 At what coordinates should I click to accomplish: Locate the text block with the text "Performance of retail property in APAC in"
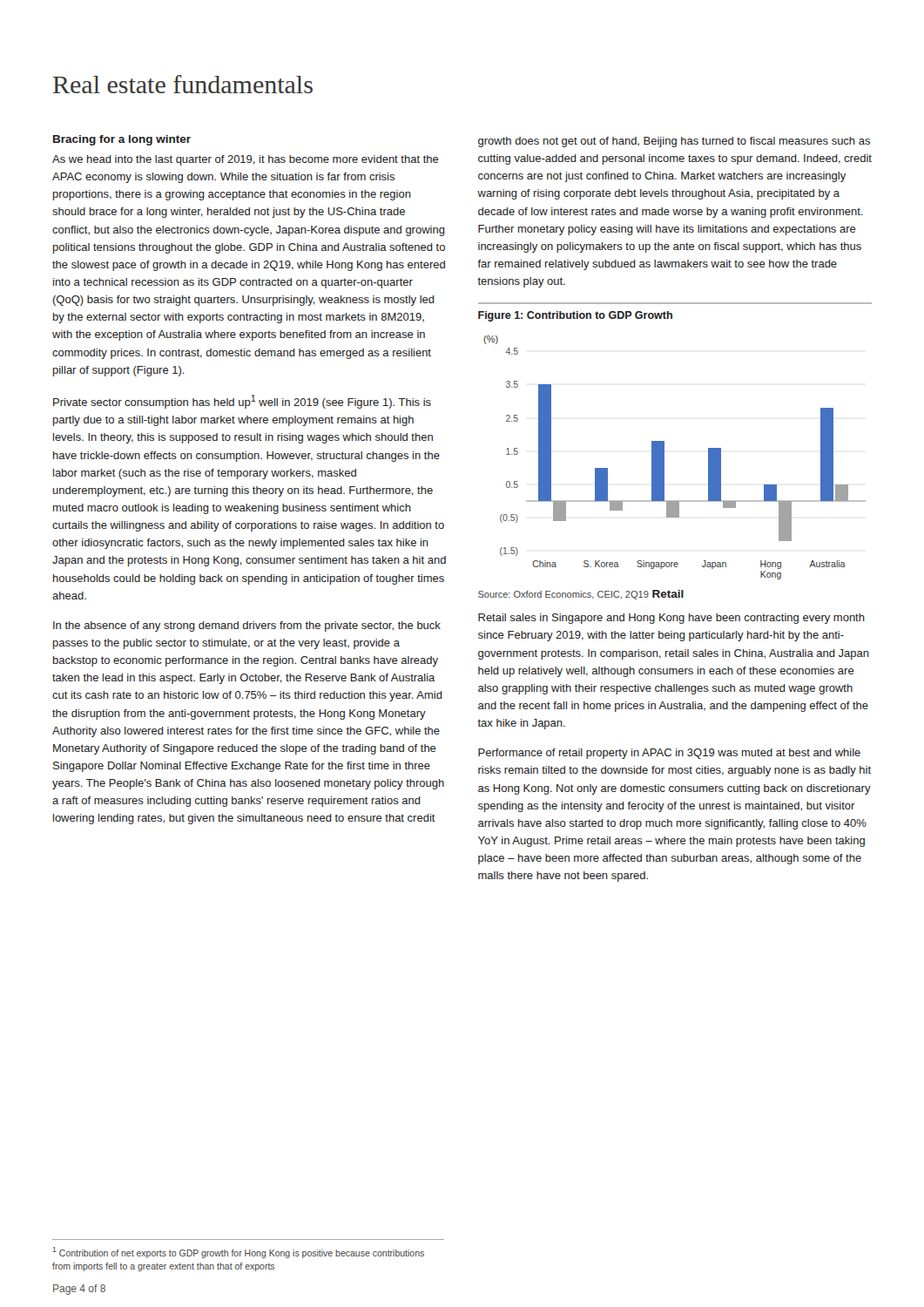coord(675,815)
